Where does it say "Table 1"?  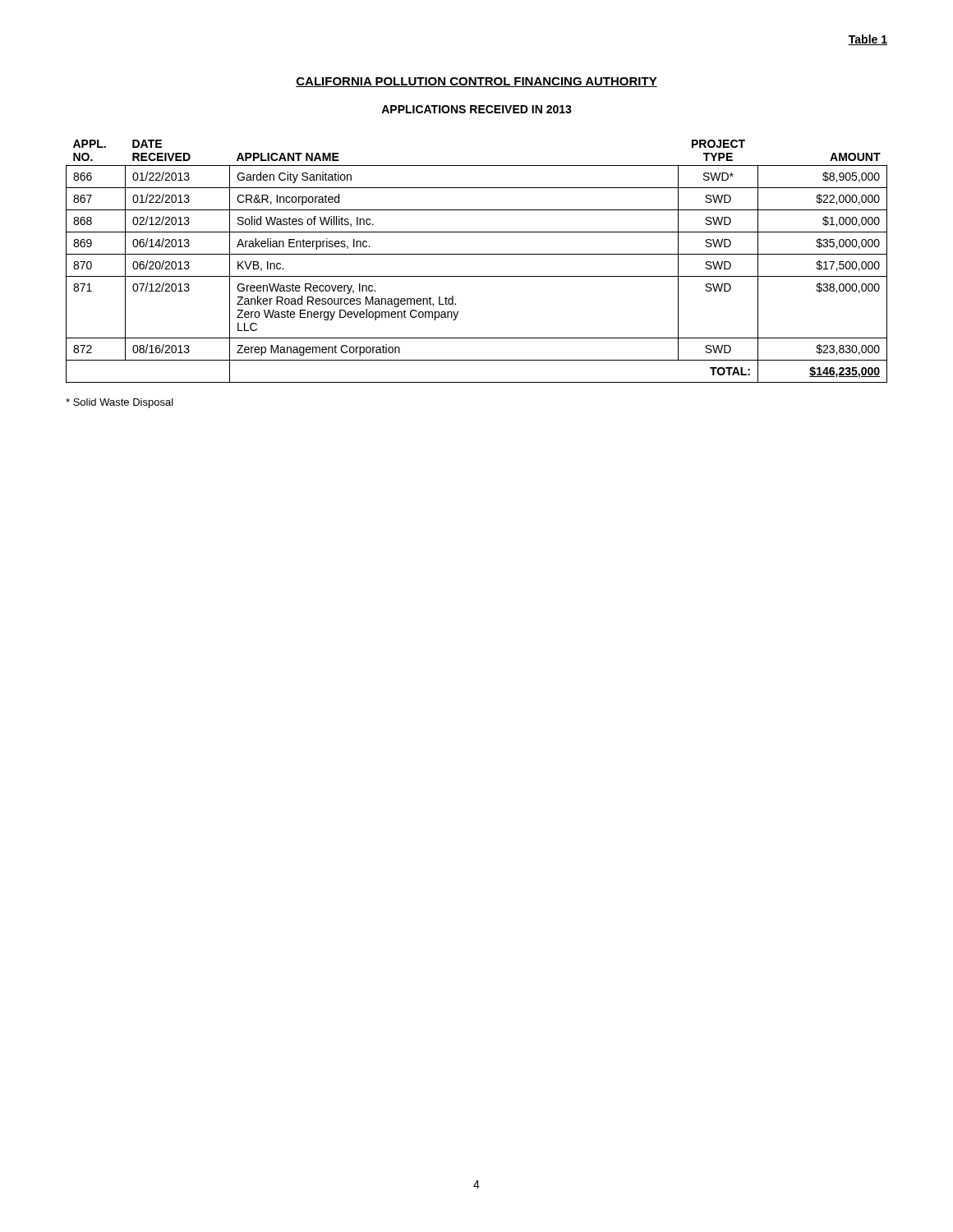point(868,39)
